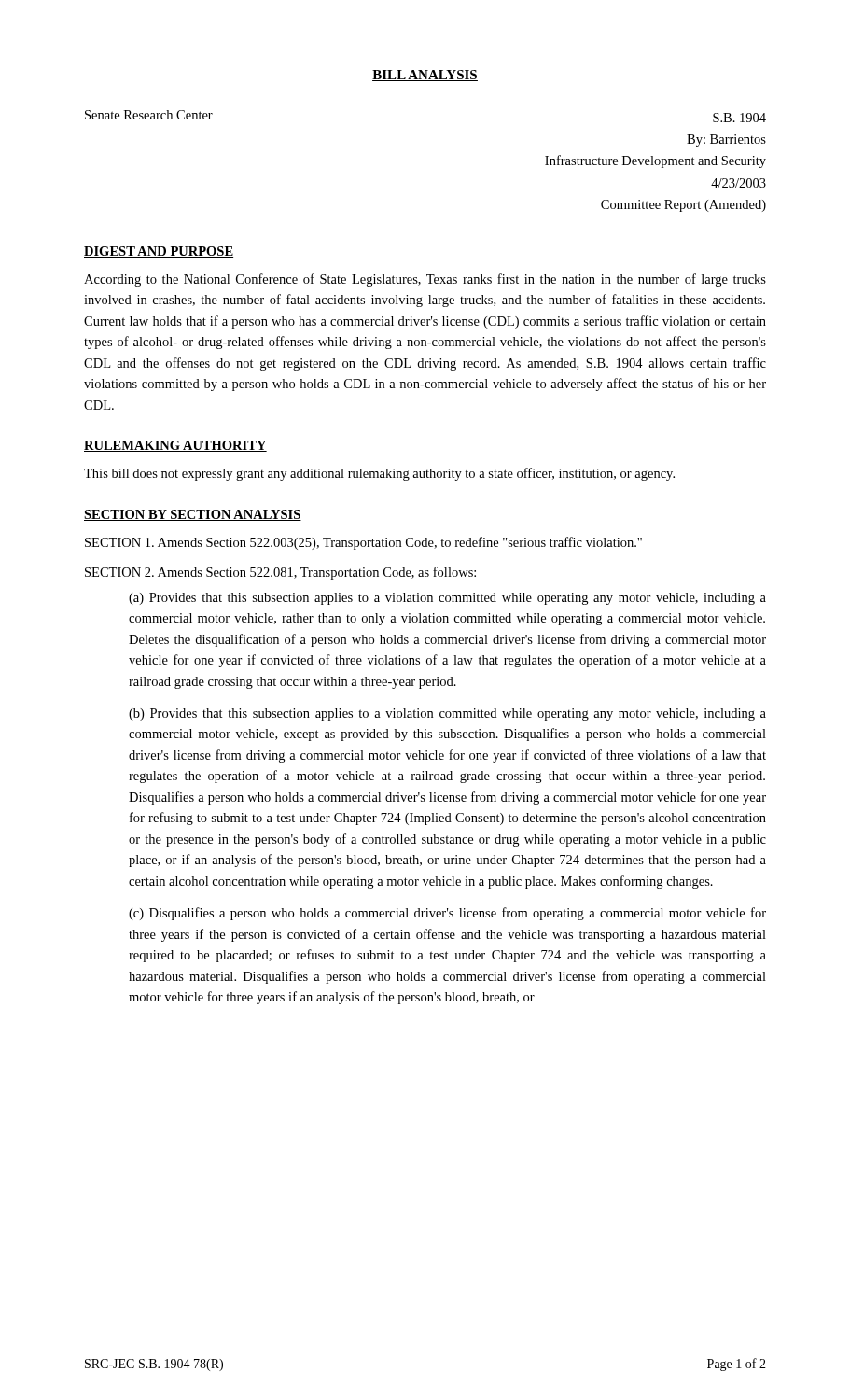850x1400 pixels.
Task: Navigate to the passage starting "SECTION 1. Amends Section 522.003(25), Transportation Code, to"
Action: [x=363, y=542]
